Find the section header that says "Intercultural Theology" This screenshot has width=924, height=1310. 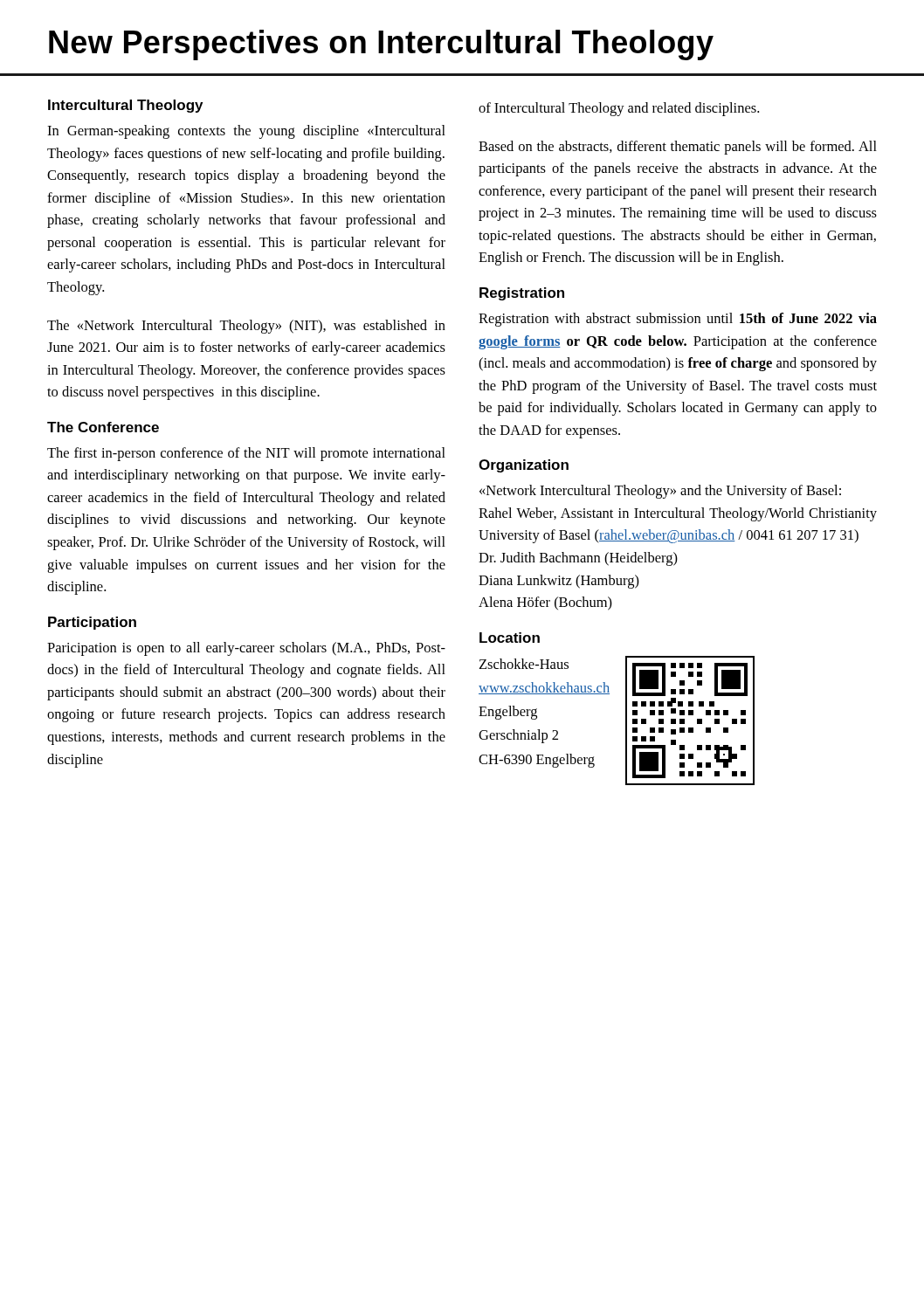(x=125, y=105)
